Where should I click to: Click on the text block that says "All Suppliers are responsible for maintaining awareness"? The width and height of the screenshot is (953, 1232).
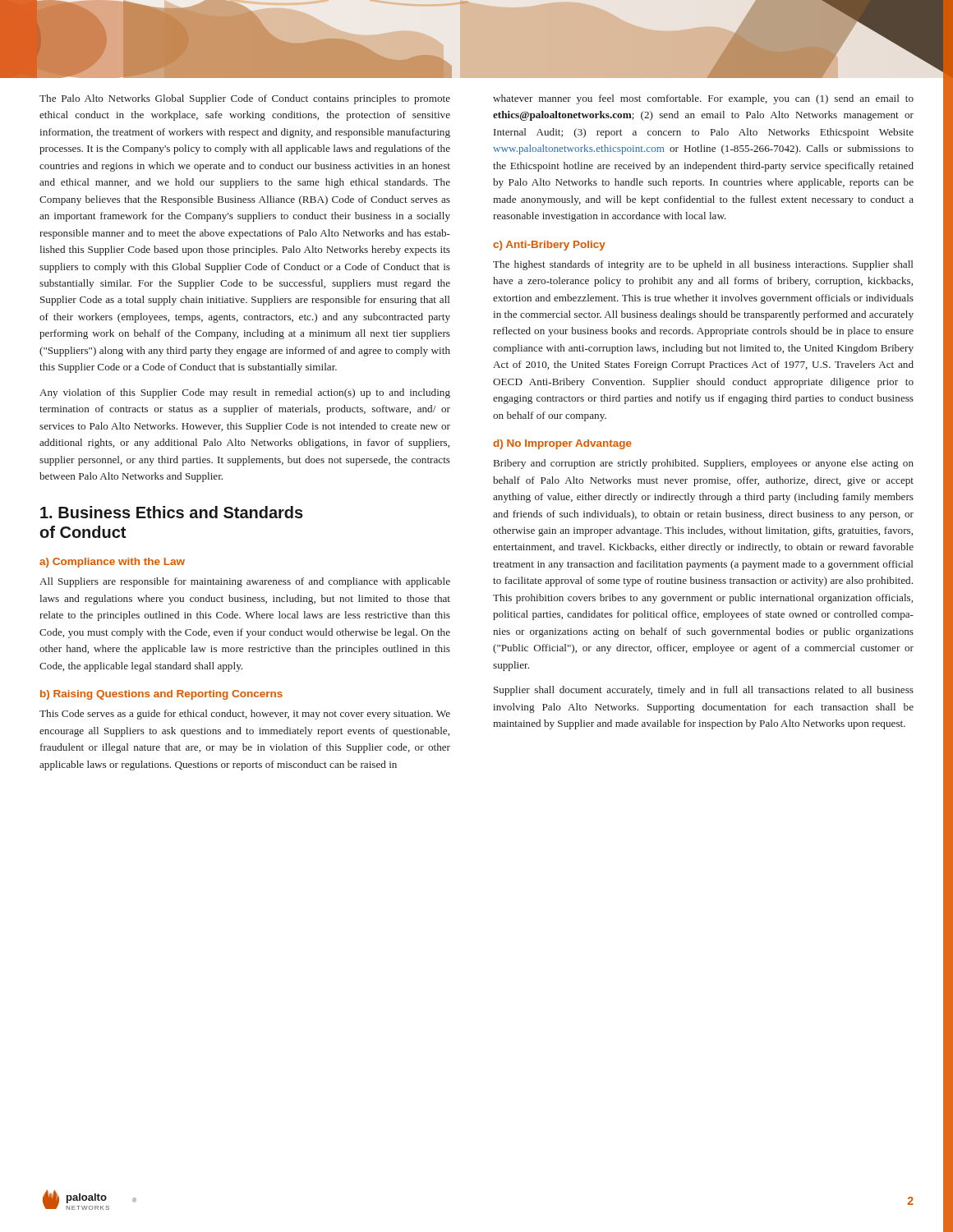245,623
